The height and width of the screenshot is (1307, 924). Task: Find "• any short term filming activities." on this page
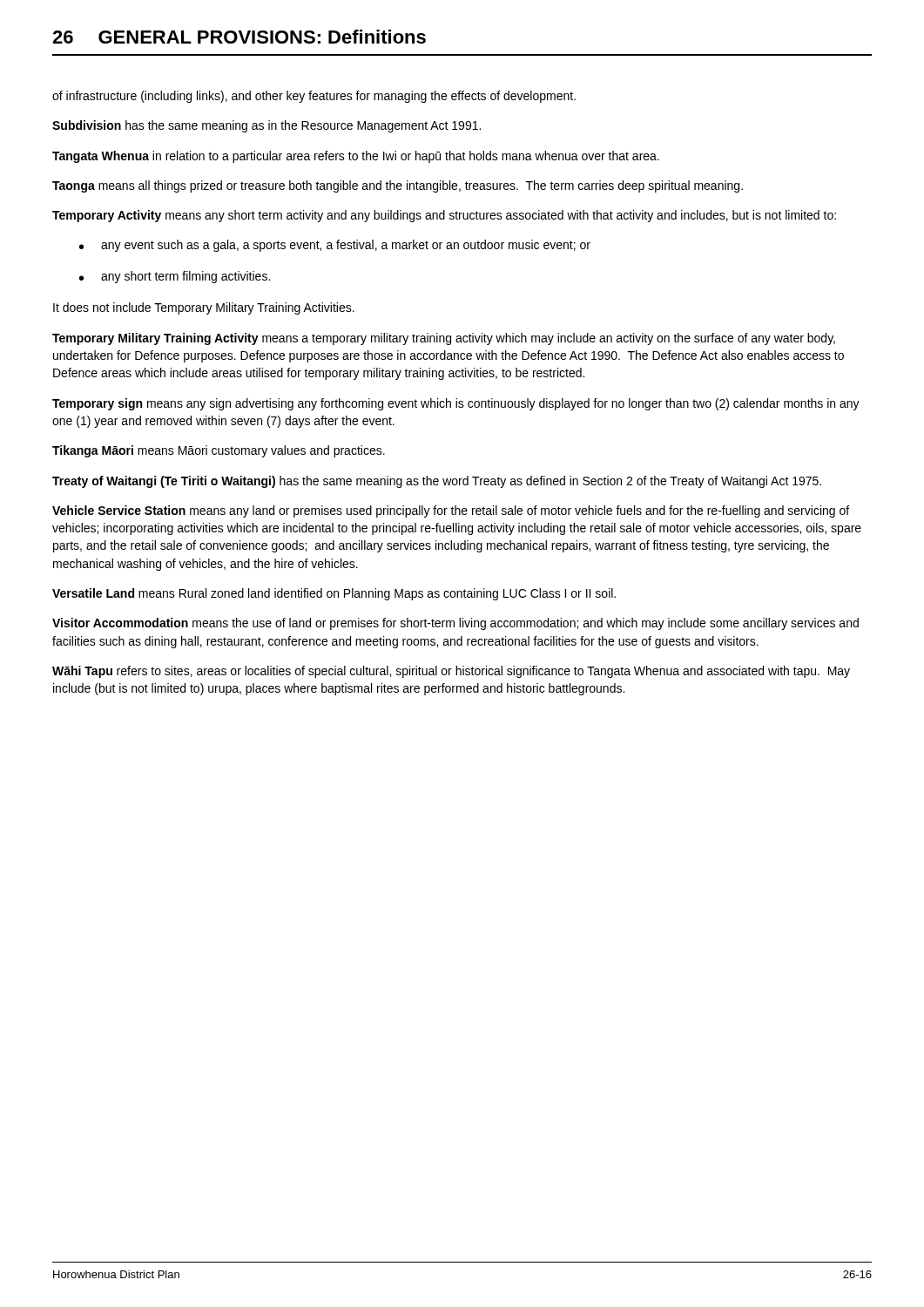tap(175, 278)
